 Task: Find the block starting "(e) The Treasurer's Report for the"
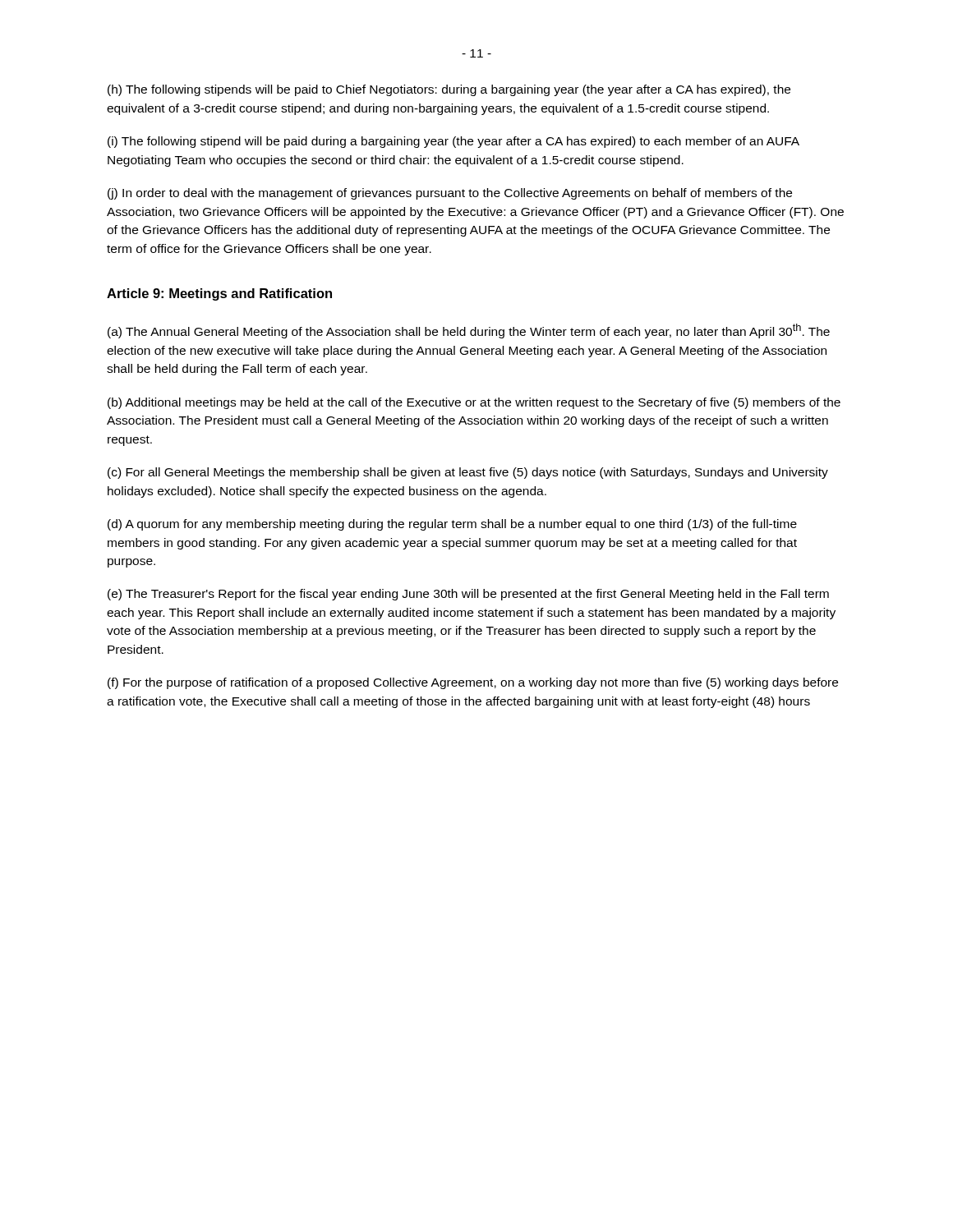tap(471, 621)
